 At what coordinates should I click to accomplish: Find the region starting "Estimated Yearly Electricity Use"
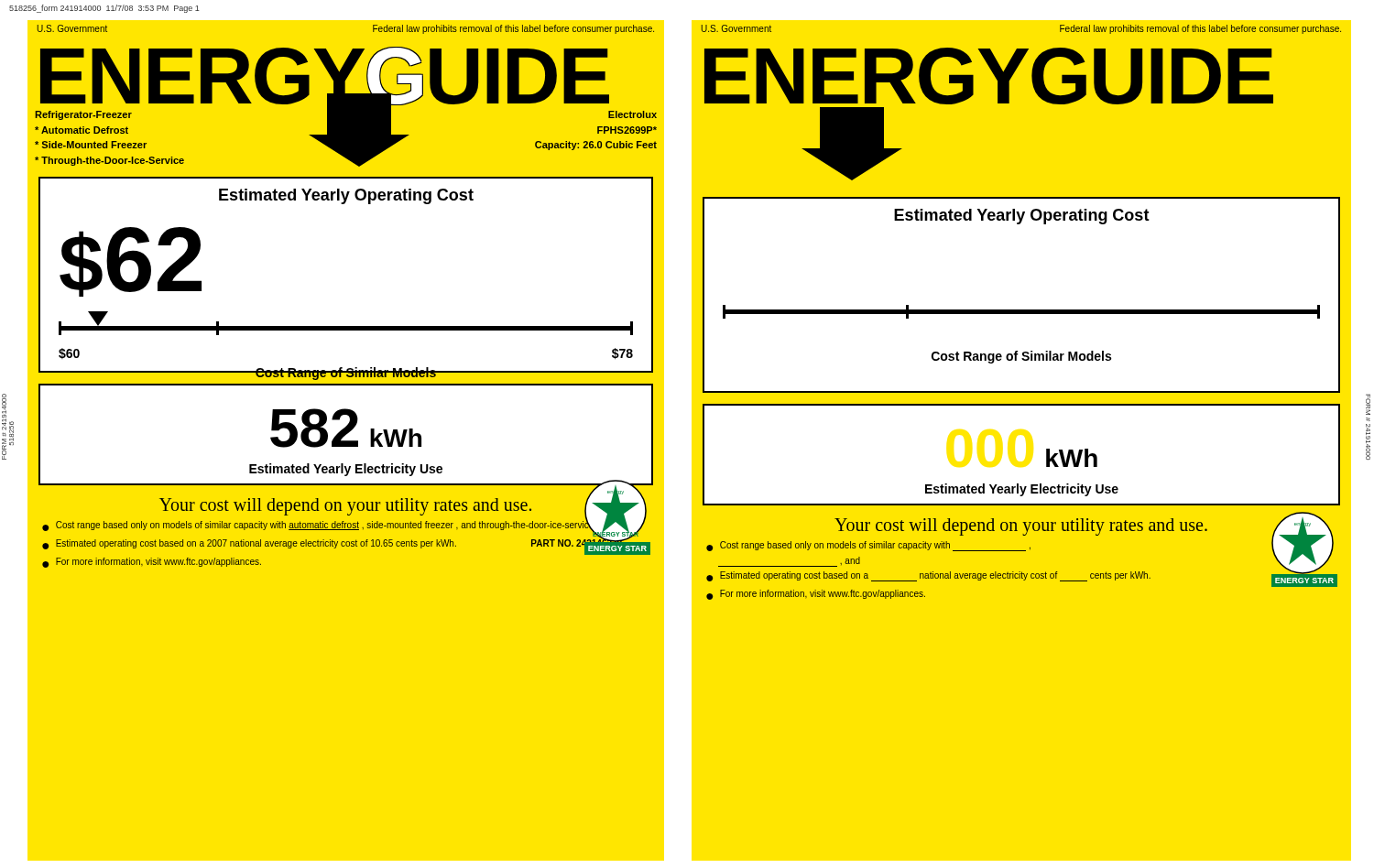point(346,469)
